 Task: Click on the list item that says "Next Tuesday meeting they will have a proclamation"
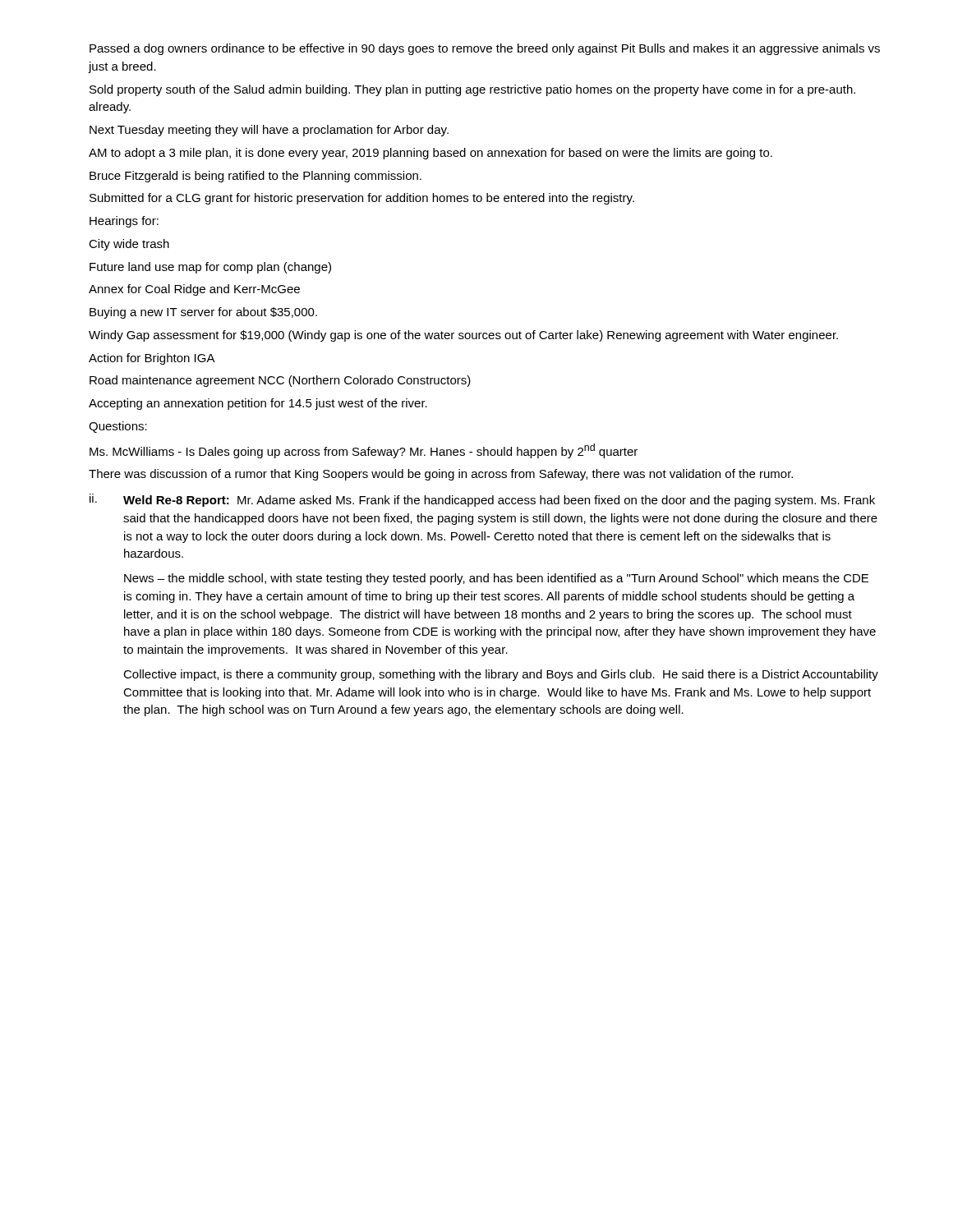click(269, 129)
